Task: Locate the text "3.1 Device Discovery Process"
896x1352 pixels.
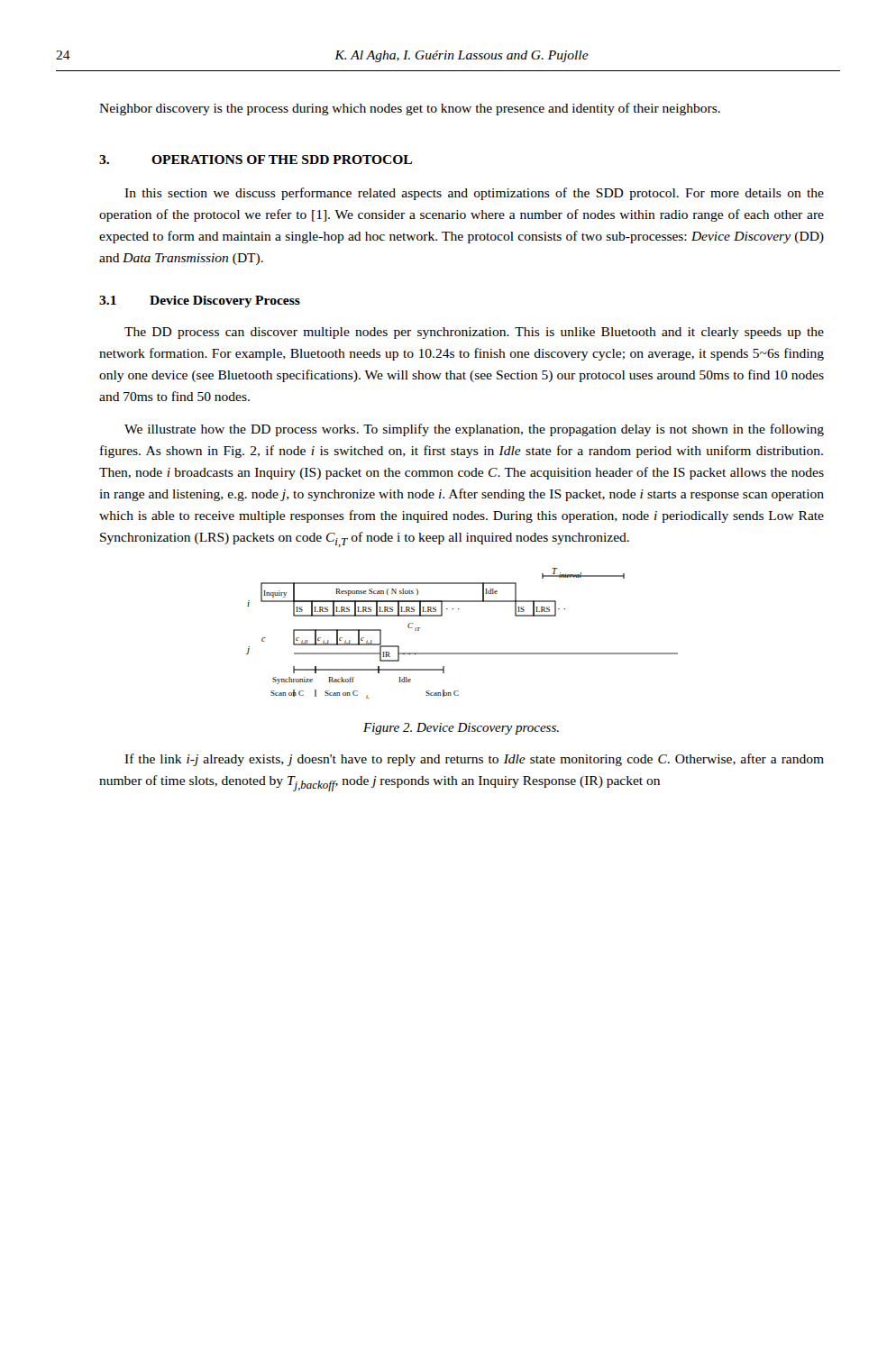Action: (x=200, y=301)
